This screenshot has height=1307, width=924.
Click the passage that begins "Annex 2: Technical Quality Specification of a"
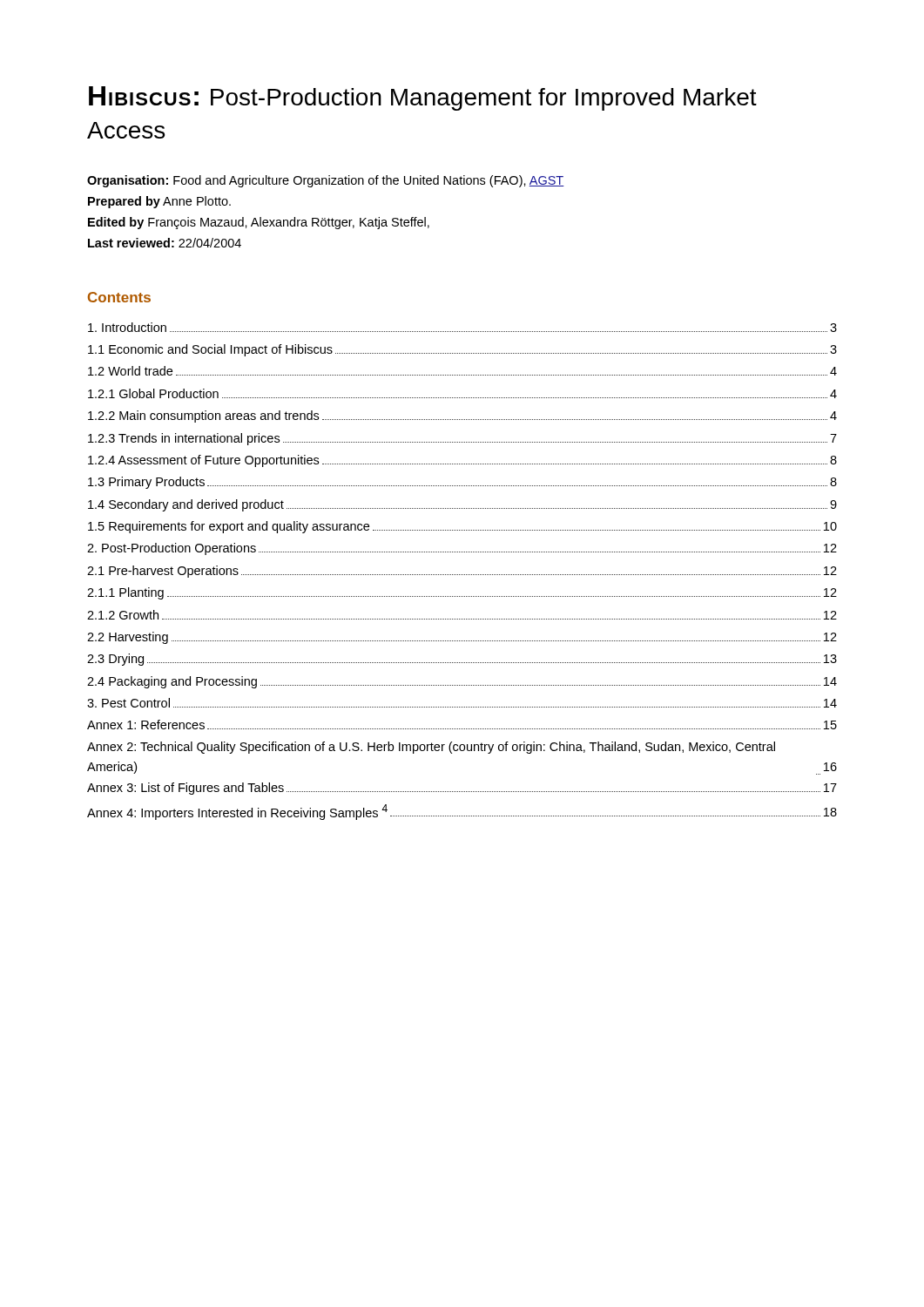coord(462,757)
